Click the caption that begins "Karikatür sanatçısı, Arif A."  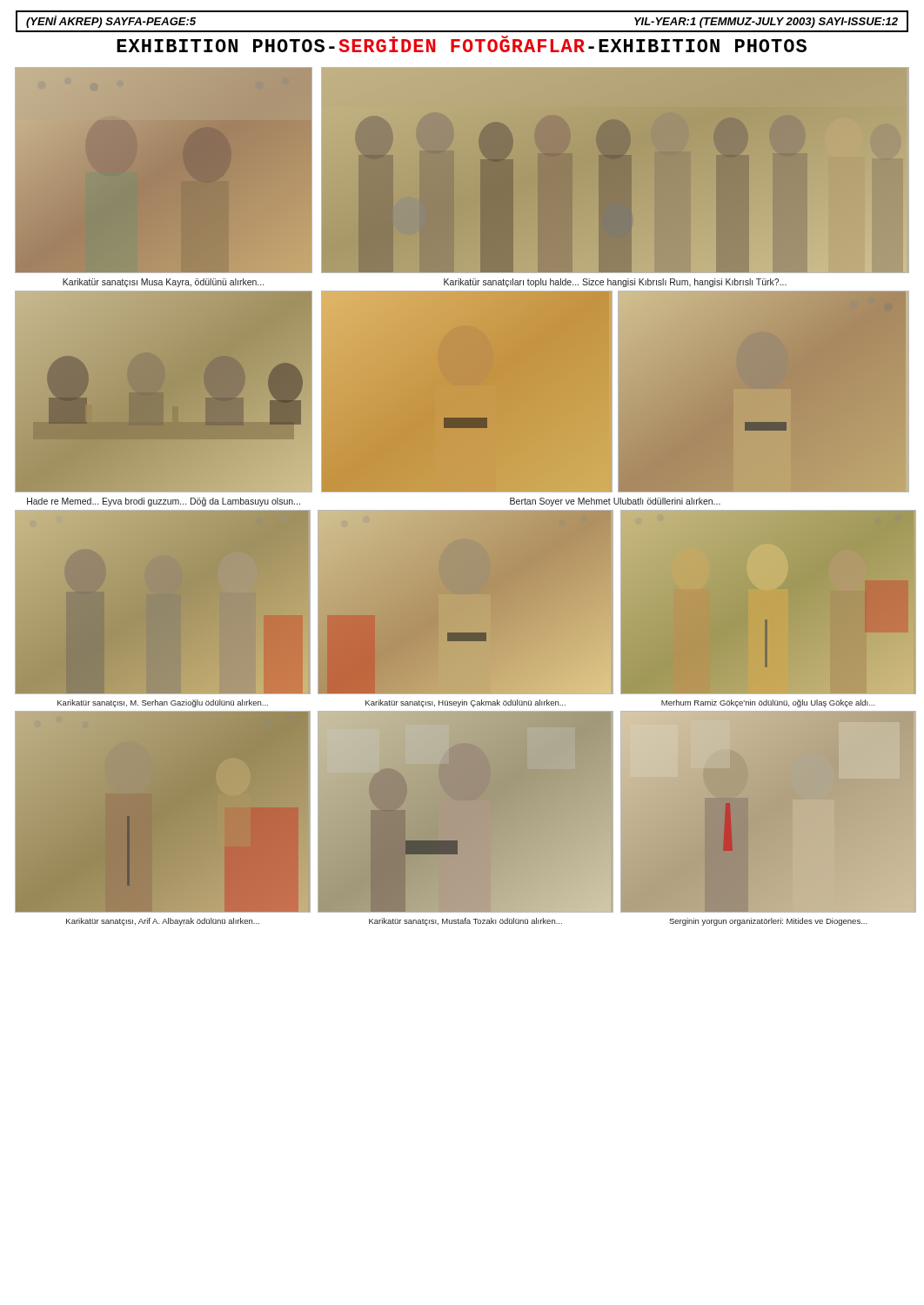pos(163,921)
